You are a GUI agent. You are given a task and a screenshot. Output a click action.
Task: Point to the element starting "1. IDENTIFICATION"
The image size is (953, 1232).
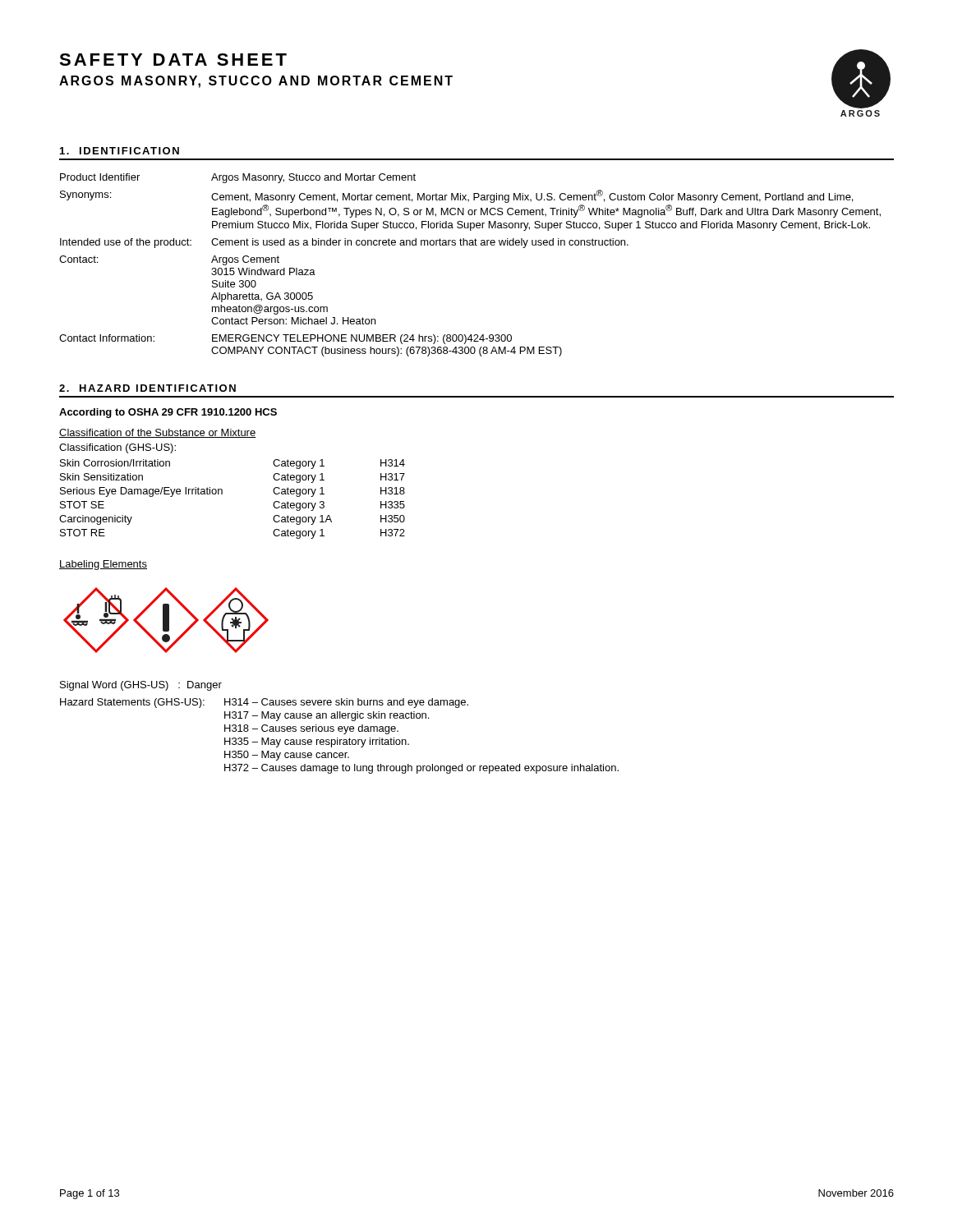click(x=120, y=151)
